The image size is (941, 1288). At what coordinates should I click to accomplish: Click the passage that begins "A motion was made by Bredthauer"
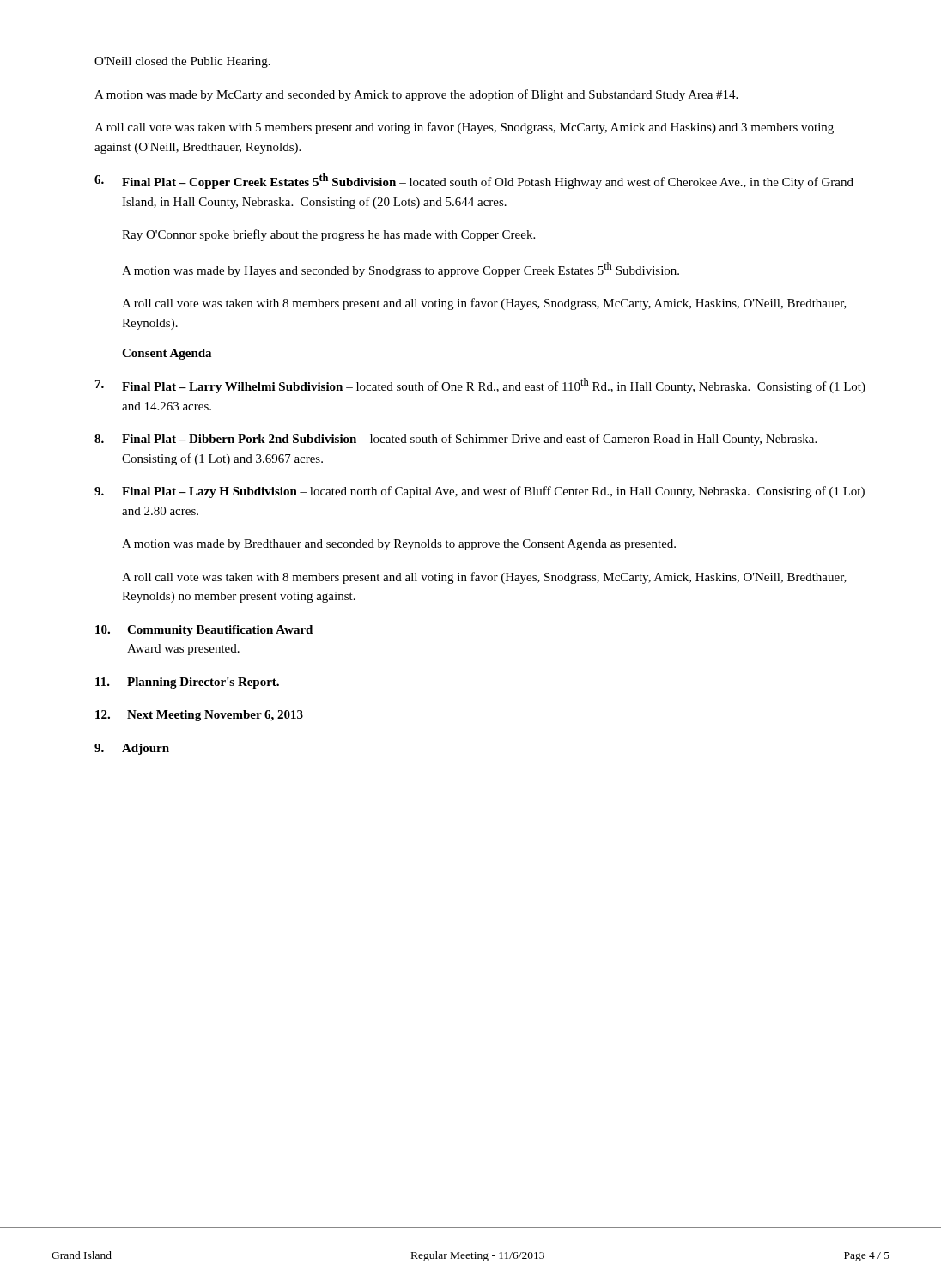[x=399, y=544]
